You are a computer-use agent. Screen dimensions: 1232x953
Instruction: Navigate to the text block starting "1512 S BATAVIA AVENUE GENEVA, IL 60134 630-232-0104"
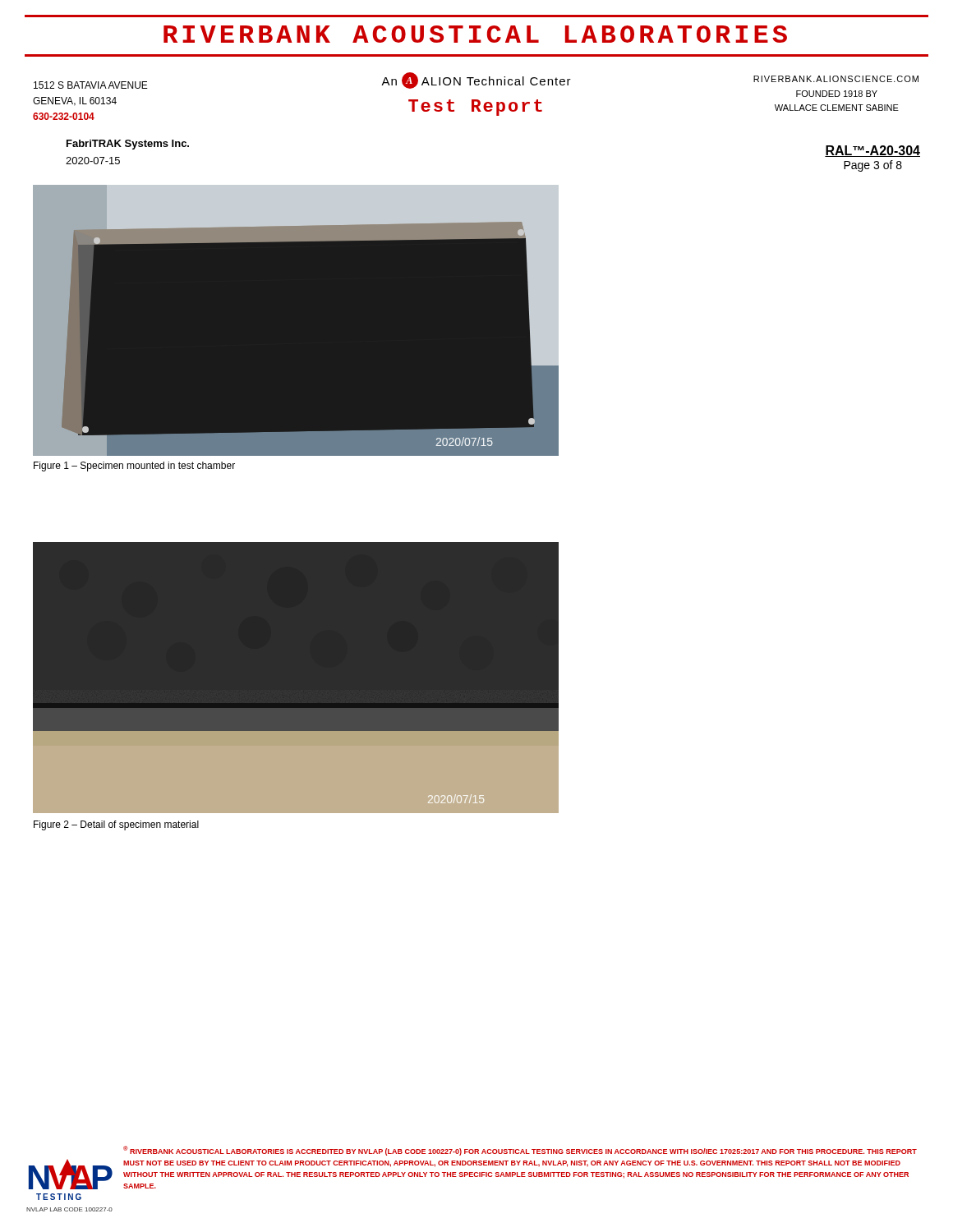coord(90,101)
